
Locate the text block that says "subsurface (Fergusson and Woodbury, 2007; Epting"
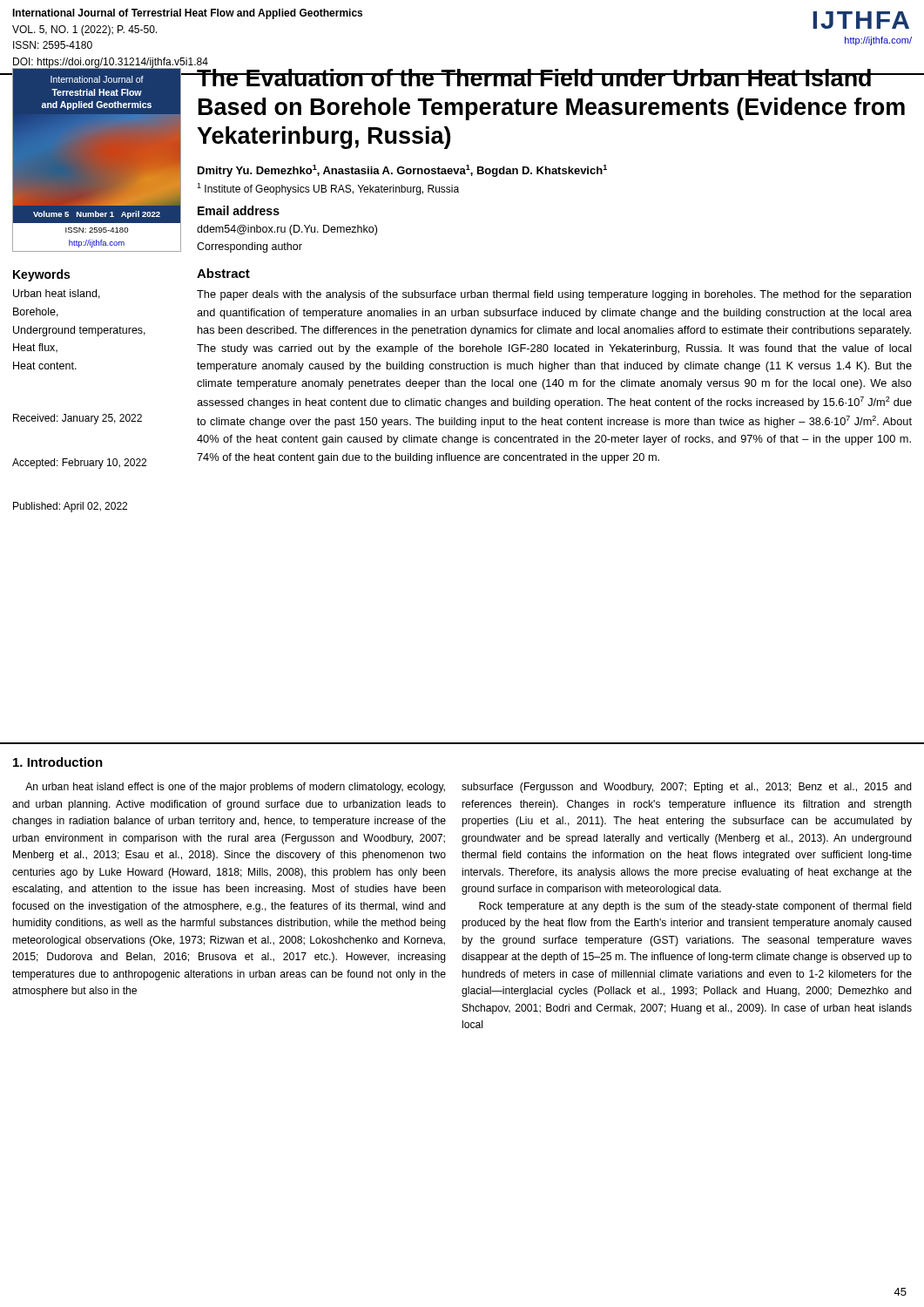pos(687,906)
